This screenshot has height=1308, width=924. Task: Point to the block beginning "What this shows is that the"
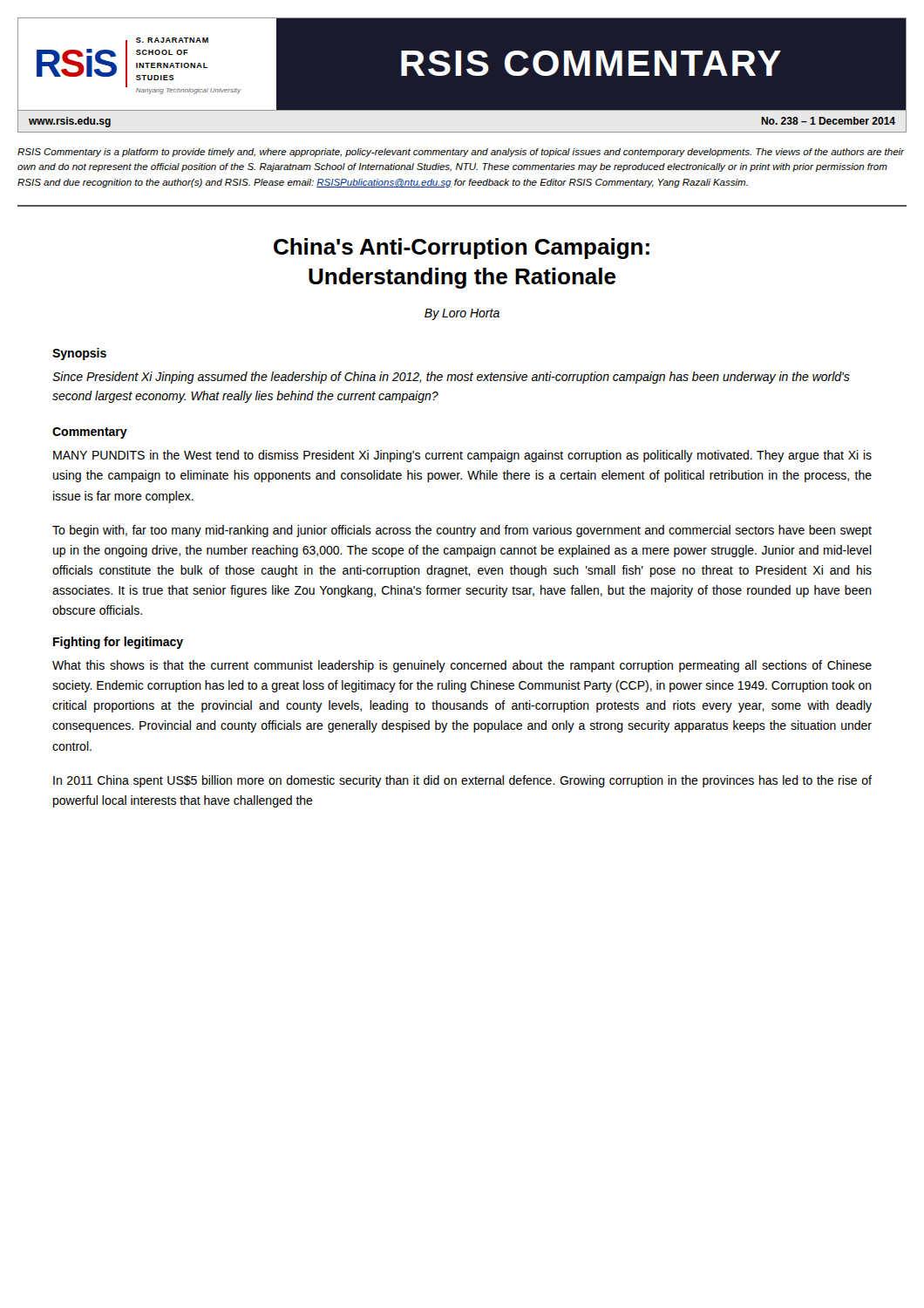coord(462,706)
